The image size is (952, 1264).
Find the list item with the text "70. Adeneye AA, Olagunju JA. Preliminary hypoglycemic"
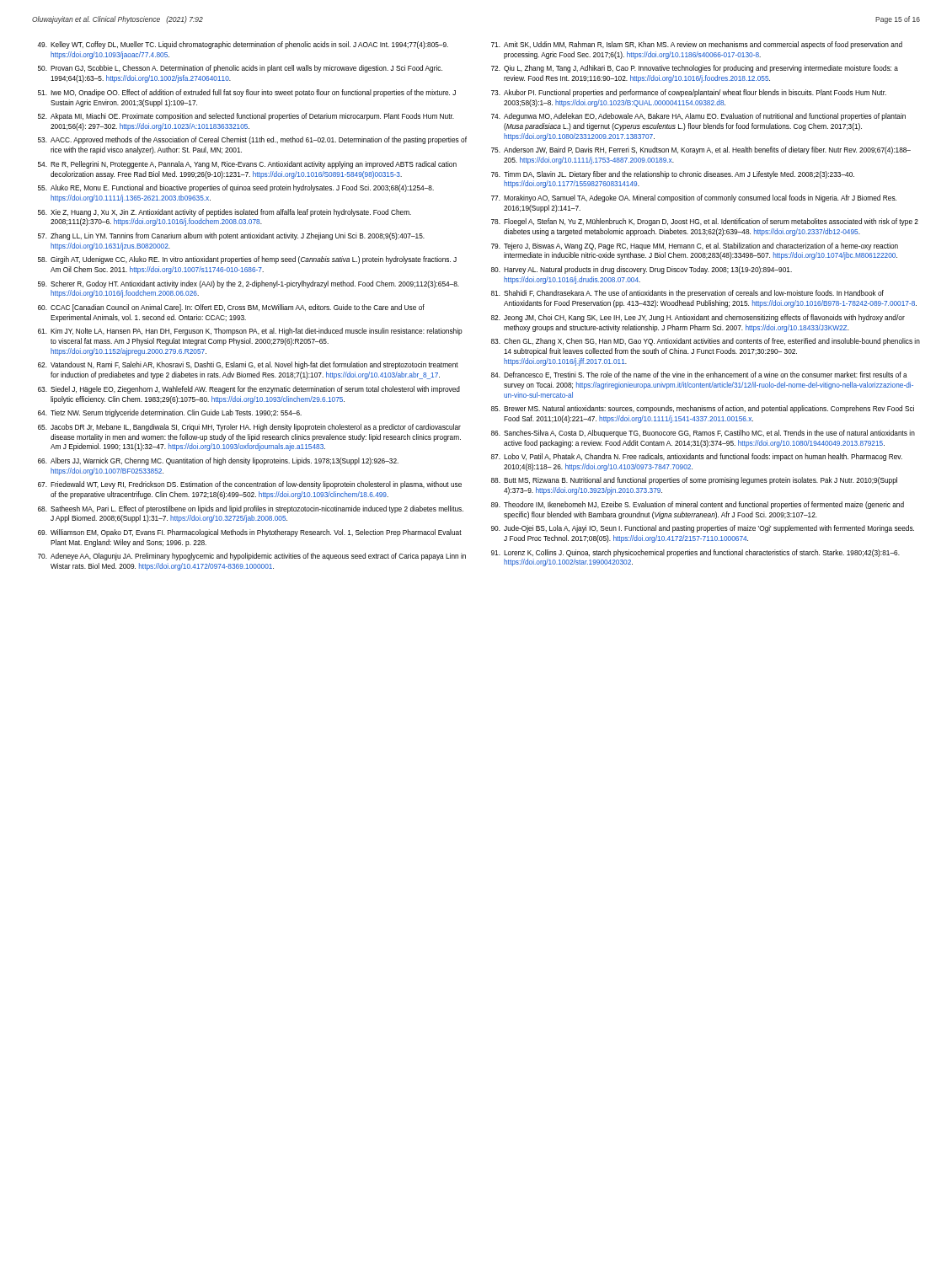pyautogui.click(x=249, y=562)
